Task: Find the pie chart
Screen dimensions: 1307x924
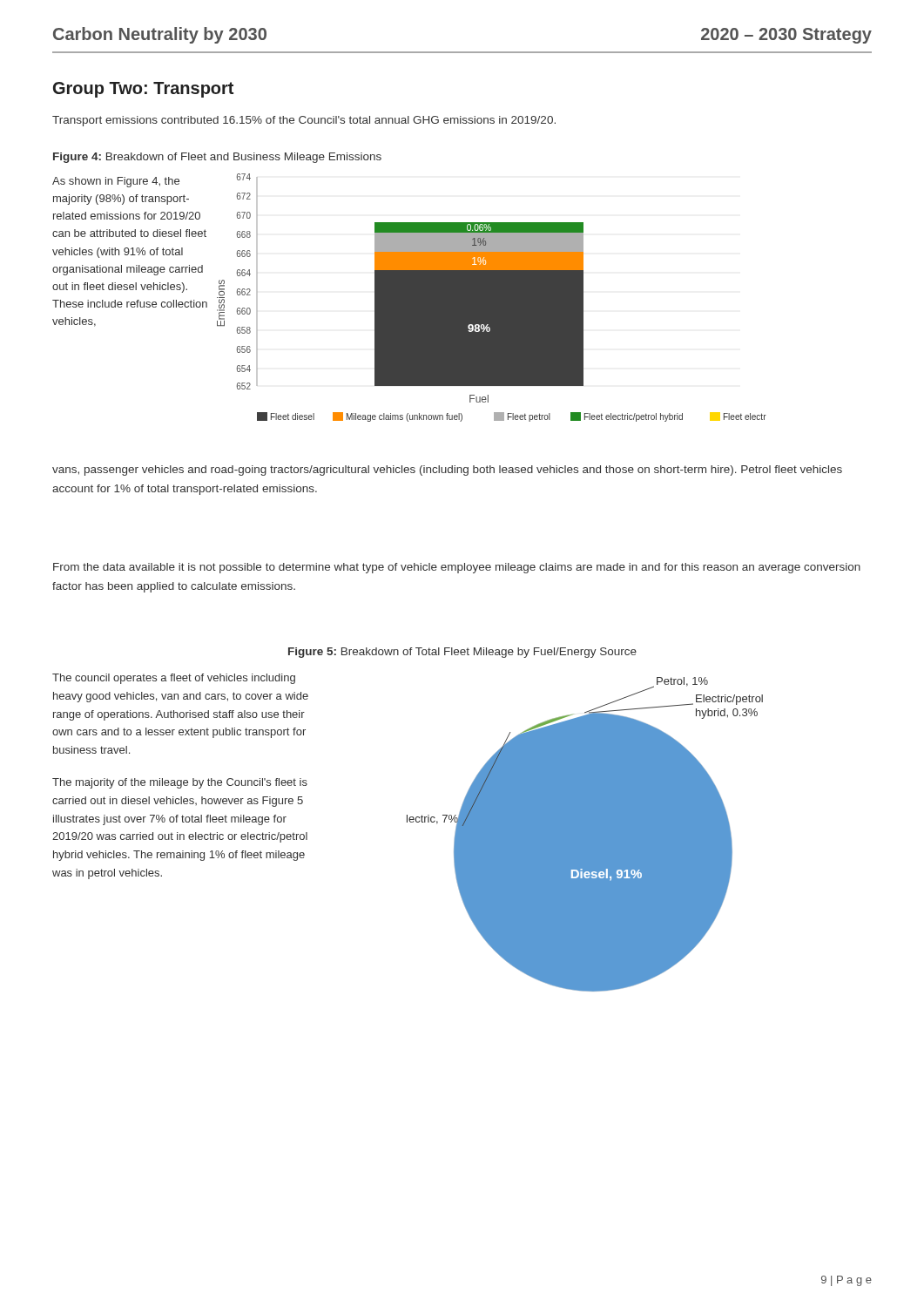Action: (x=593, y=909)
